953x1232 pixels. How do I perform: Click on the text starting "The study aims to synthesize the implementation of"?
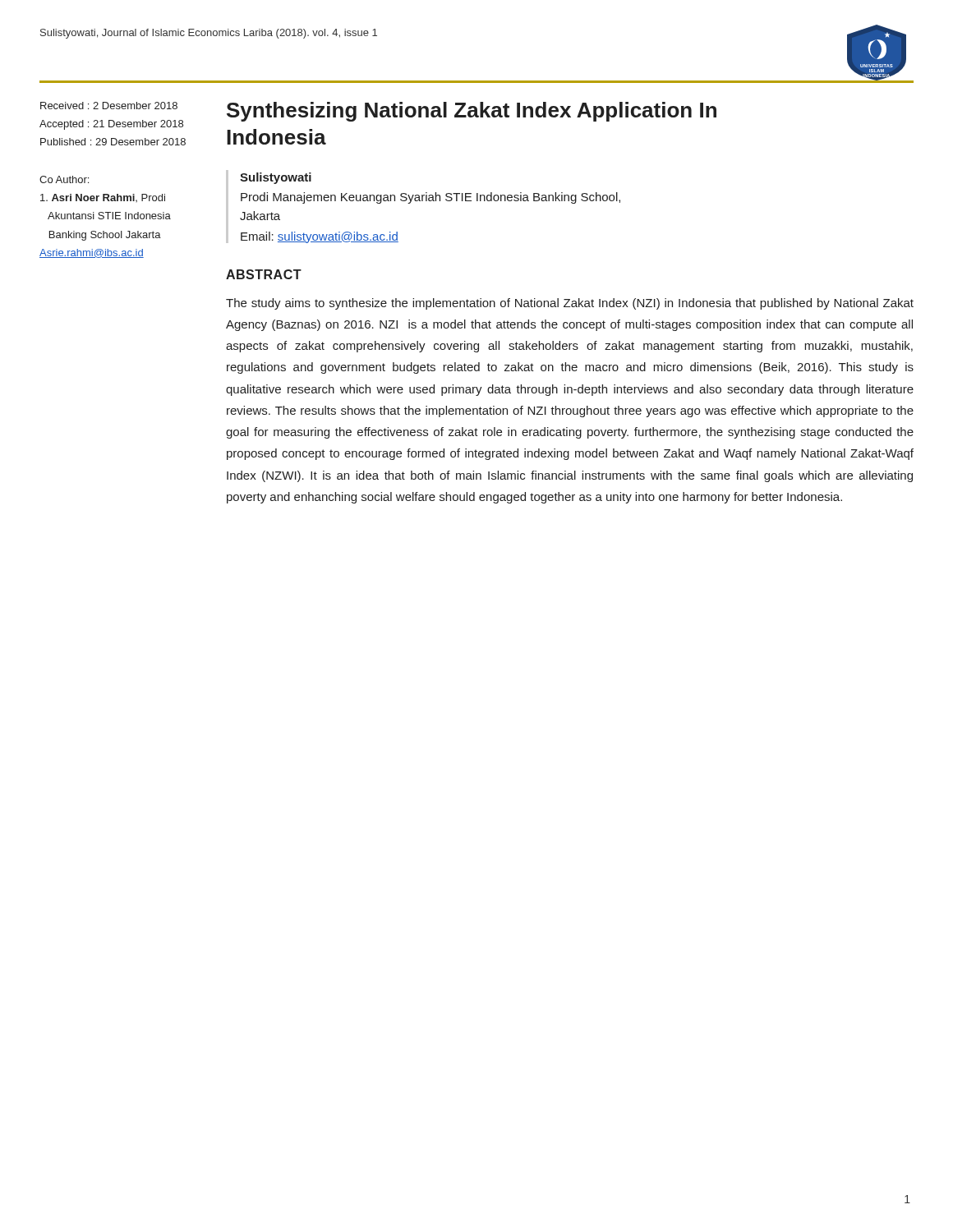[570, 399]
